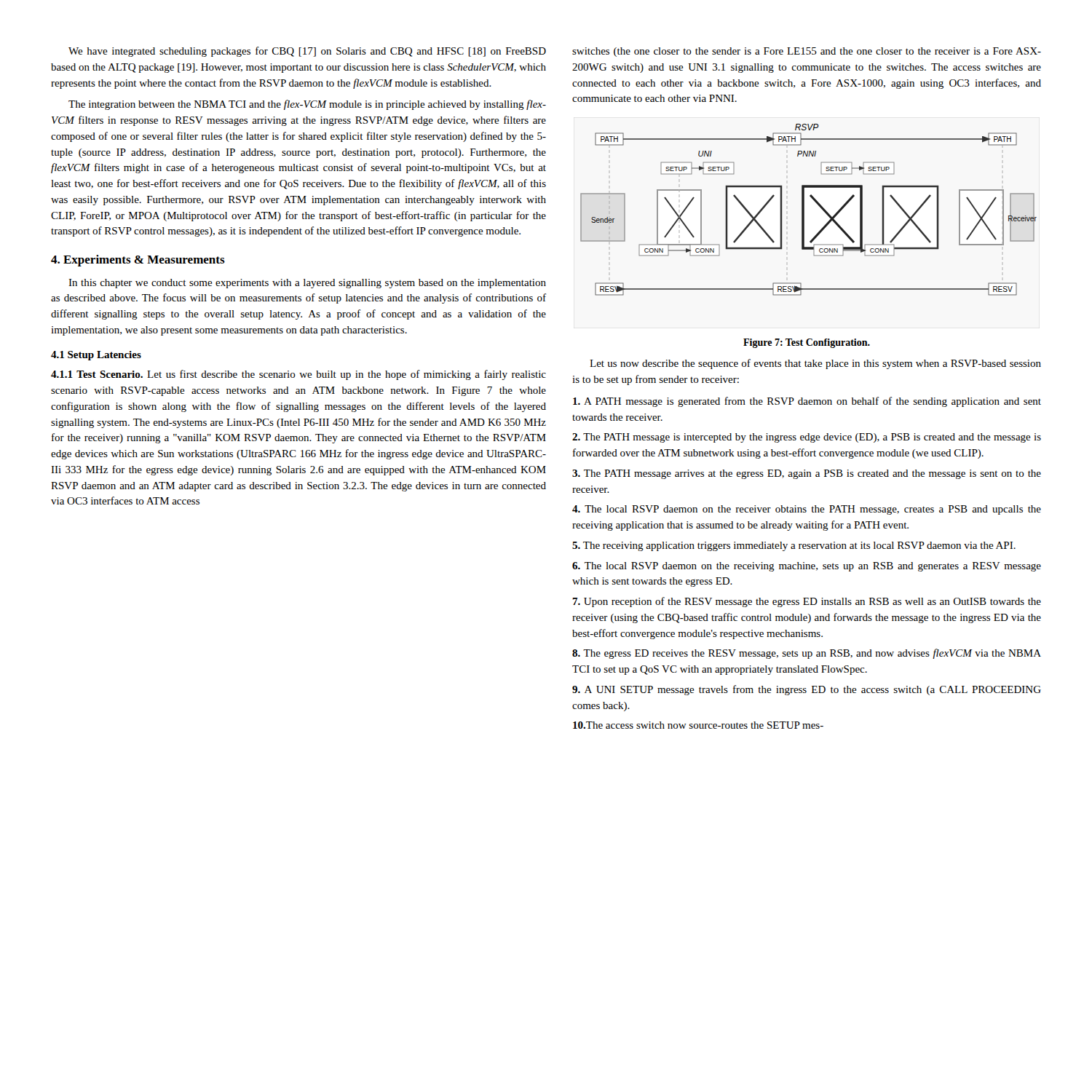Screen dimensions: 1092x1092
Task: Click the passage that begins "switches (the one closer"
Action: [x=807, y=75]
